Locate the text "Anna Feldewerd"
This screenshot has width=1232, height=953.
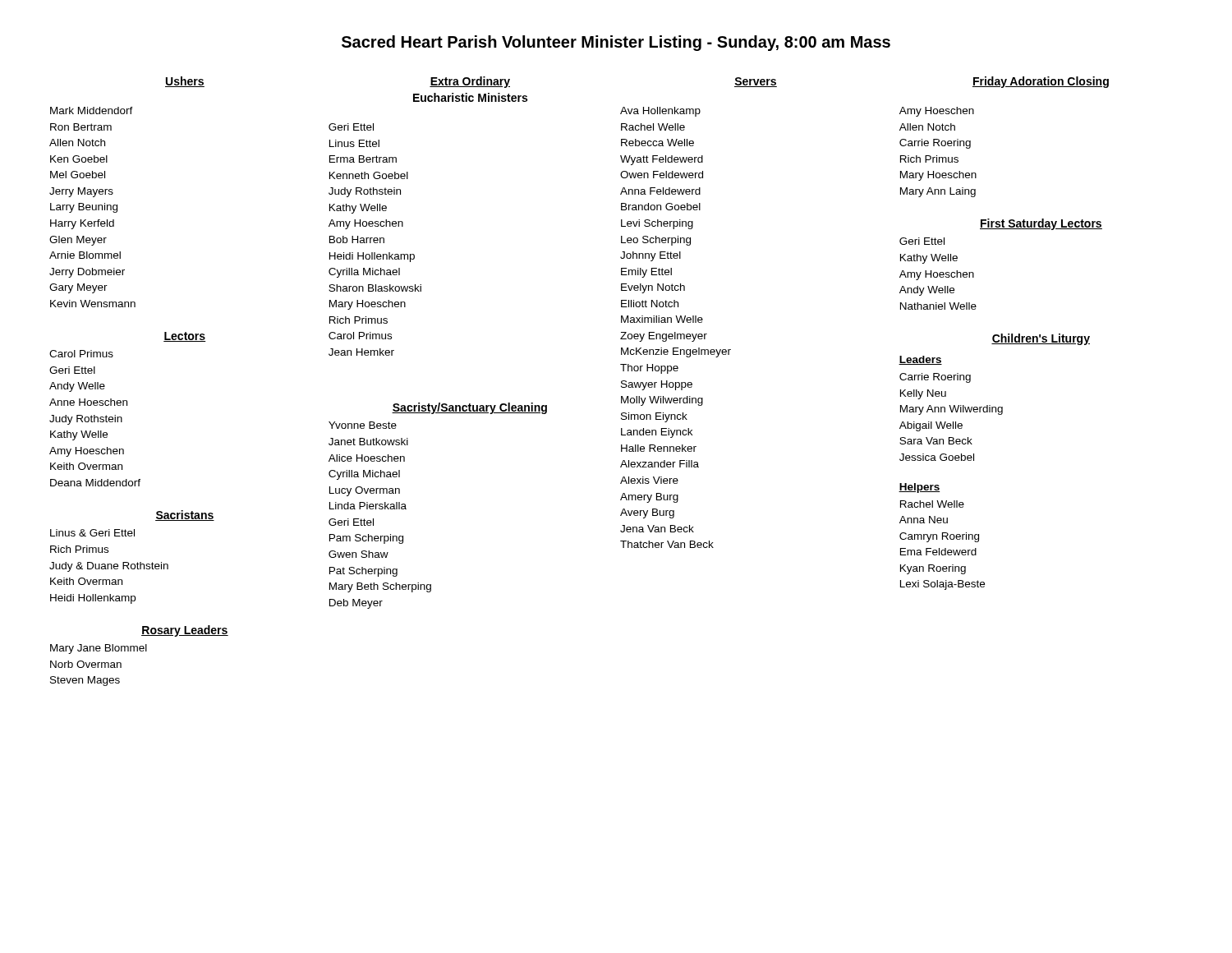pyautogui.click(x=660, y=191)
